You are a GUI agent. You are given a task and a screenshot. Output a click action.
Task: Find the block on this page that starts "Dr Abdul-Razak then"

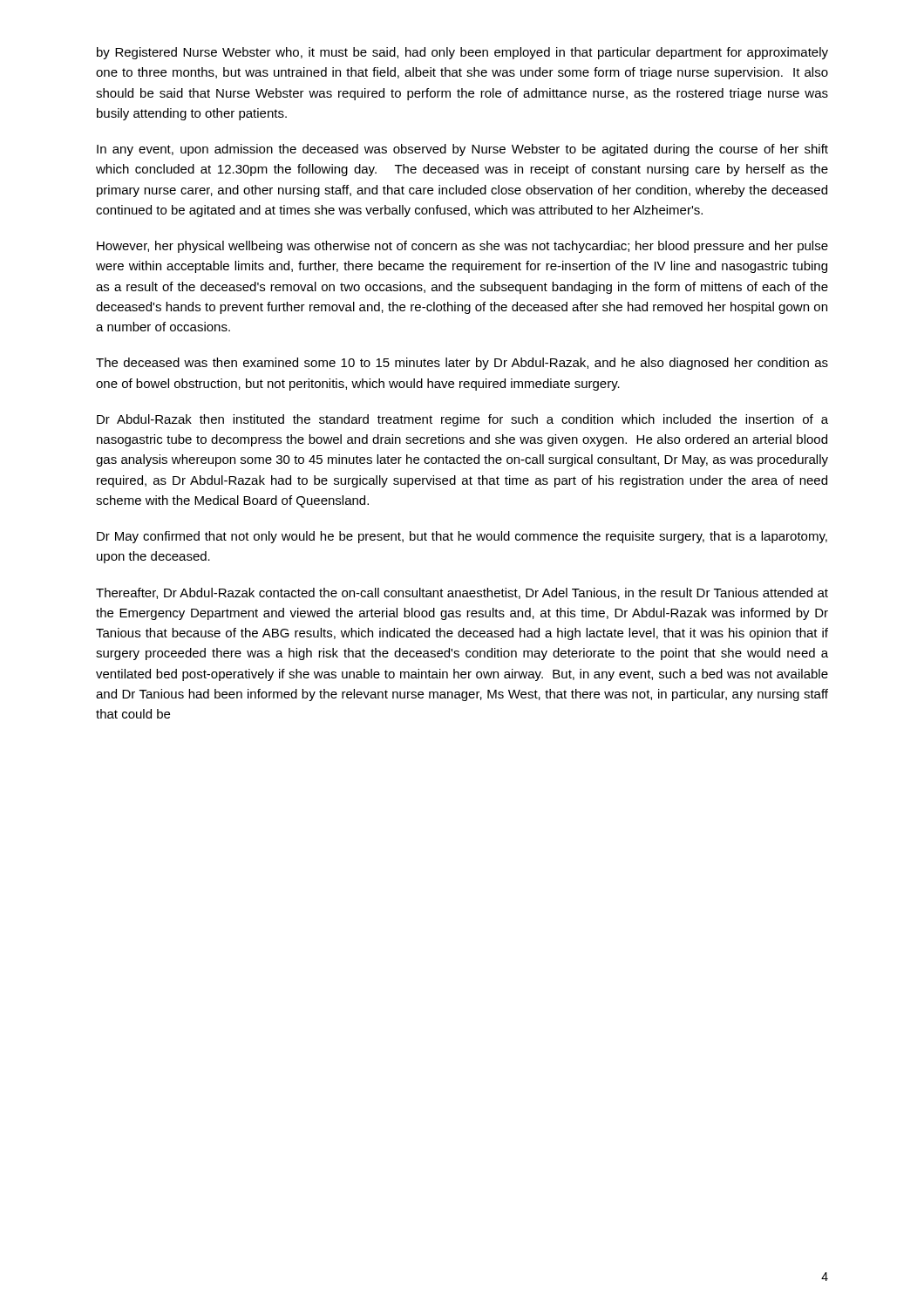(x=462, y=459)
